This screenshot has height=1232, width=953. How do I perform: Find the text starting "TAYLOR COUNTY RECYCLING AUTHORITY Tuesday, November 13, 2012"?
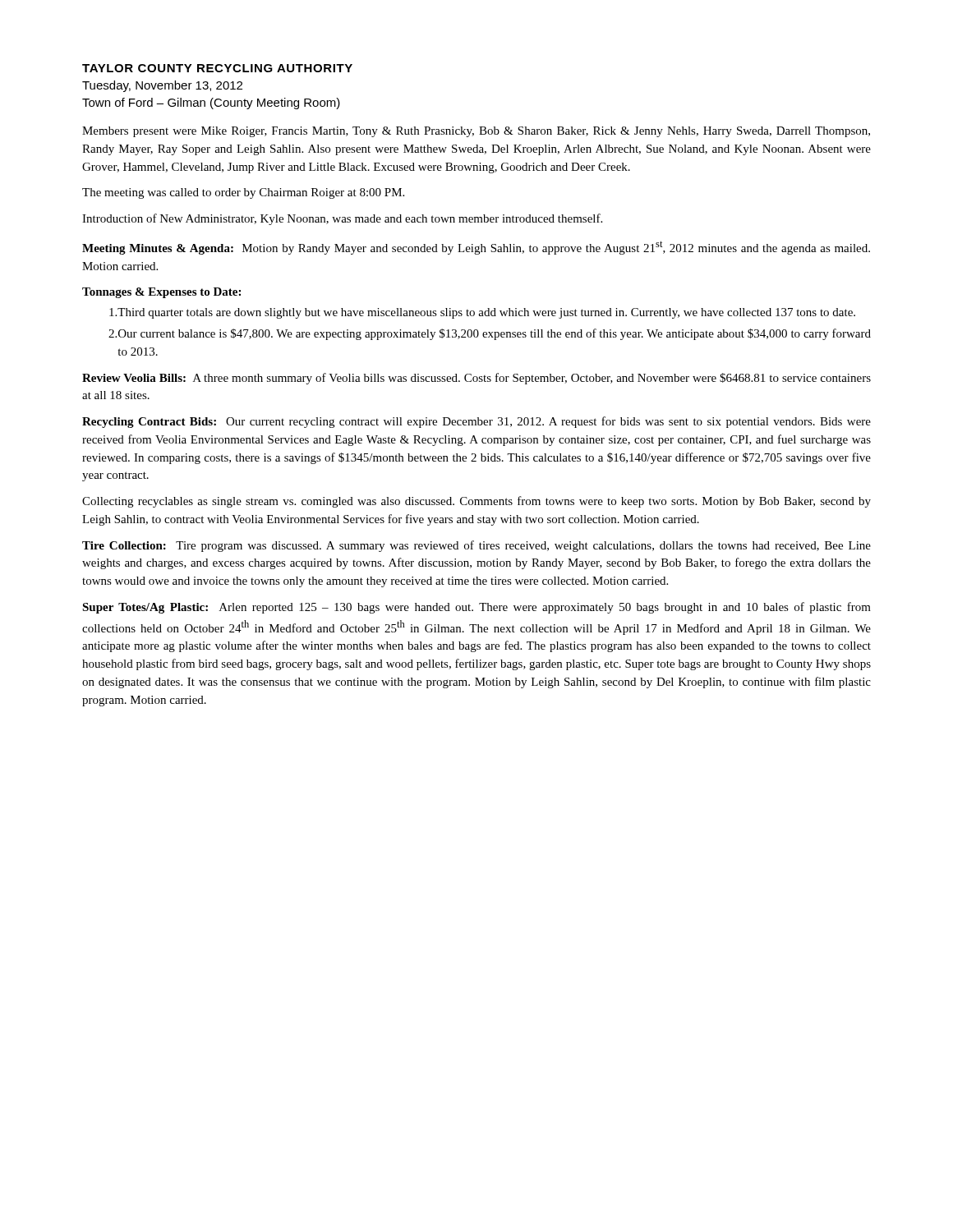(x=217, y=68)
